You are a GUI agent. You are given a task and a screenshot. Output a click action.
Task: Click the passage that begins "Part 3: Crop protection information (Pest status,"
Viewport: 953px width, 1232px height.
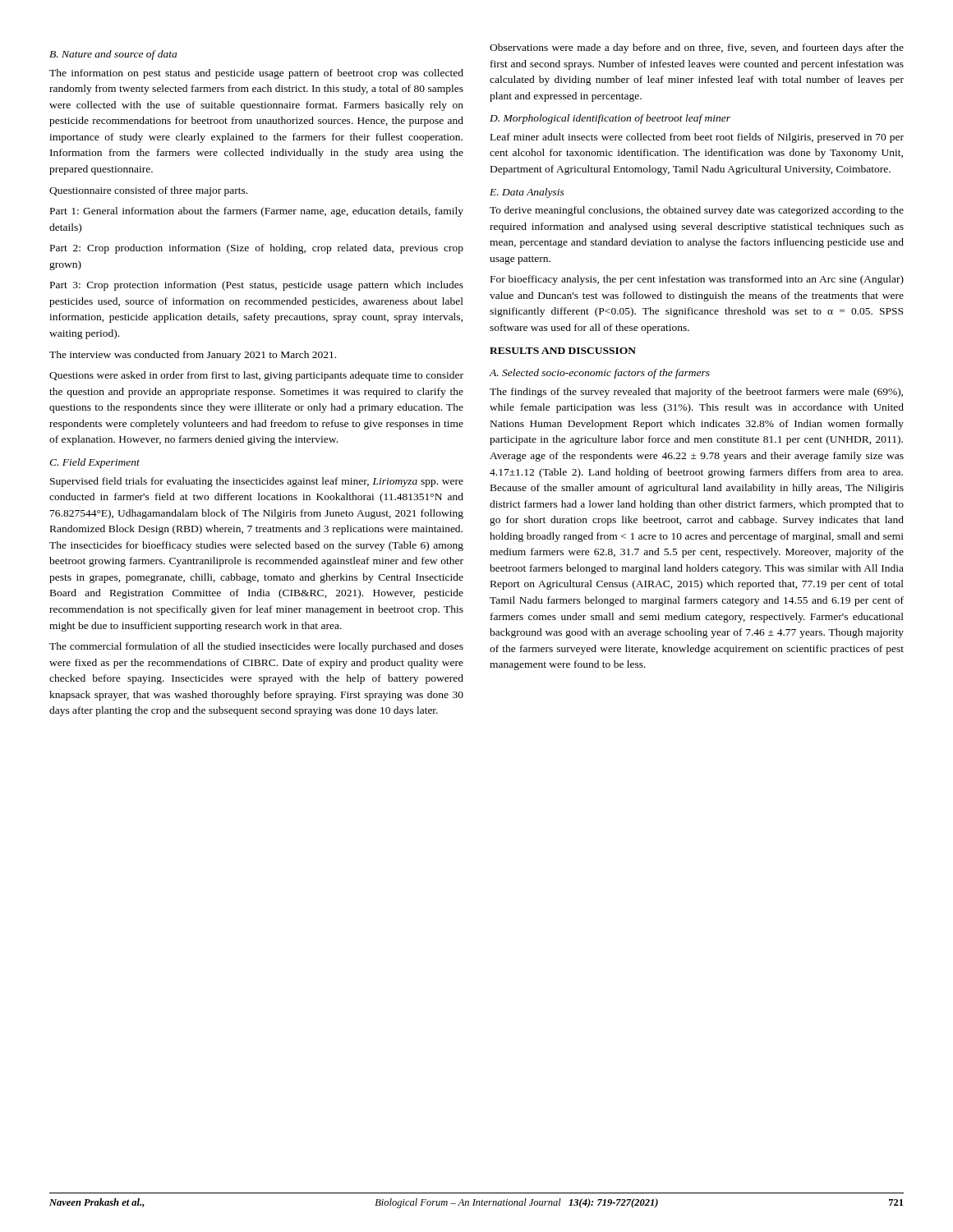pos(256,309)
